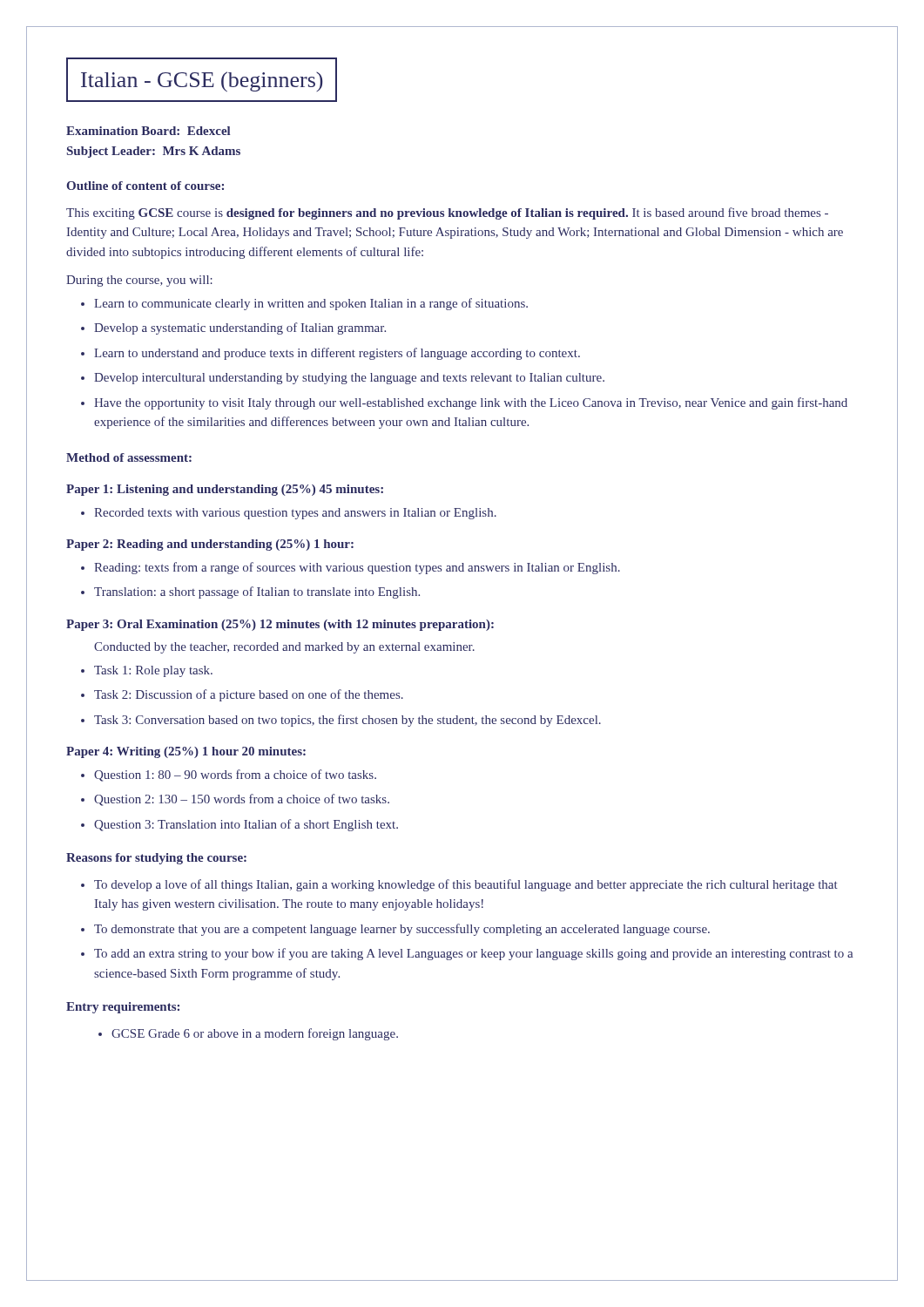Locate the element starting "Entry requirements:"
924x1307 pixels.
123,1006
